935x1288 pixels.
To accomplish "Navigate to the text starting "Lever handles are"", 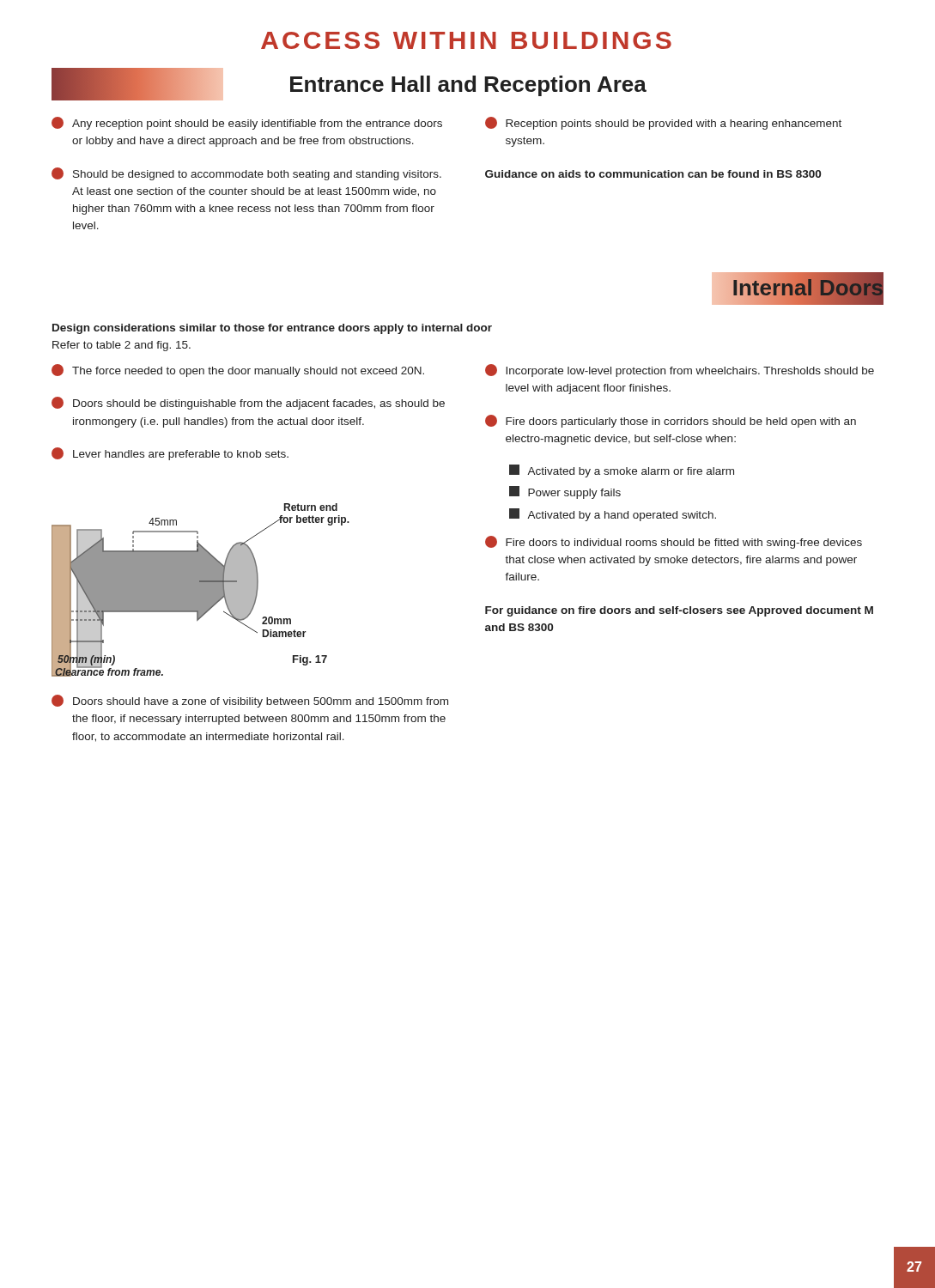I will click(170, 454).
